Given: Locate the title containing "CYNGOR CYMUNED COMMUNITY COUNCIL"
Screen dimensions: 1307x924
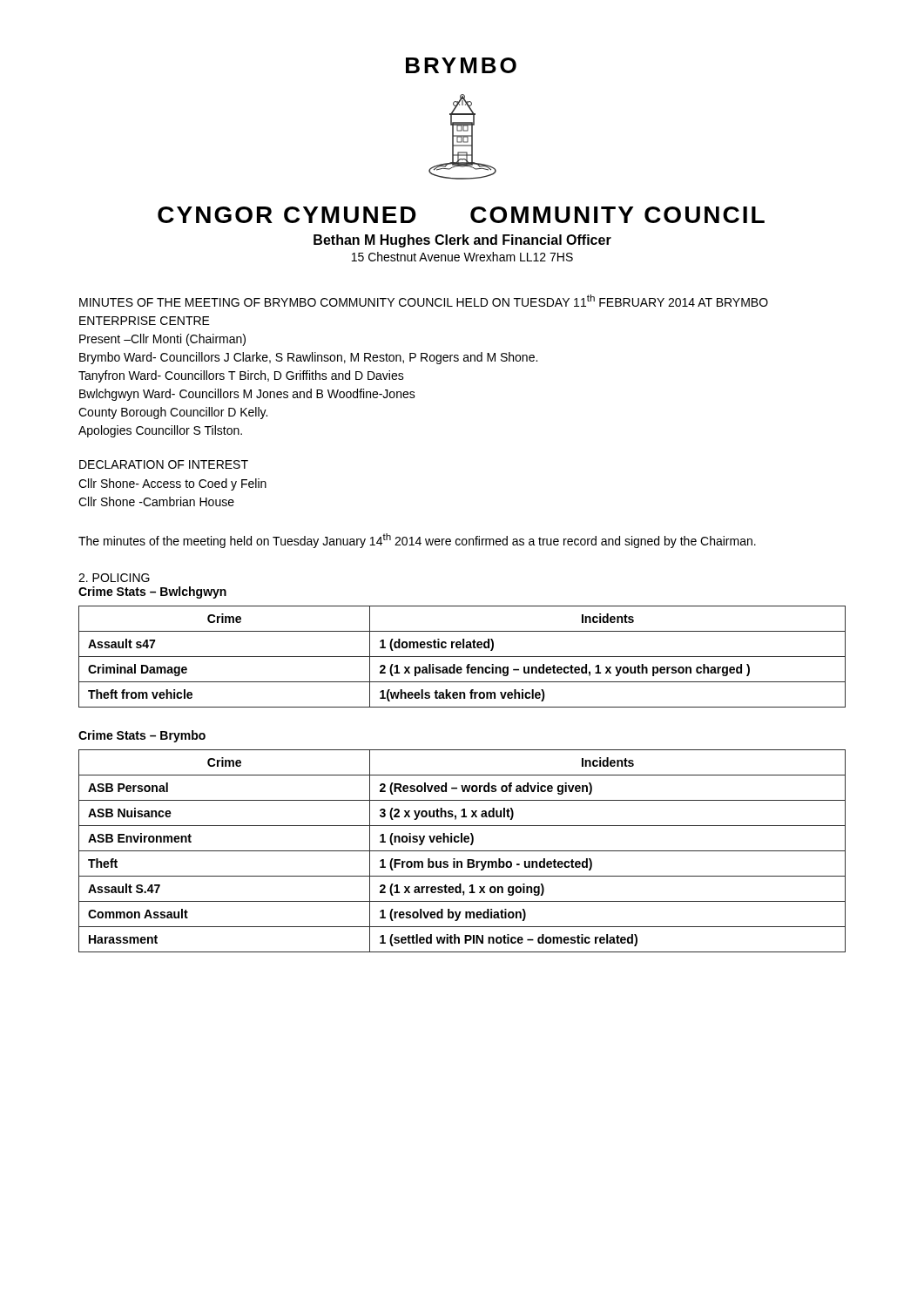Looking at the screenshot, I should point(462,215).
